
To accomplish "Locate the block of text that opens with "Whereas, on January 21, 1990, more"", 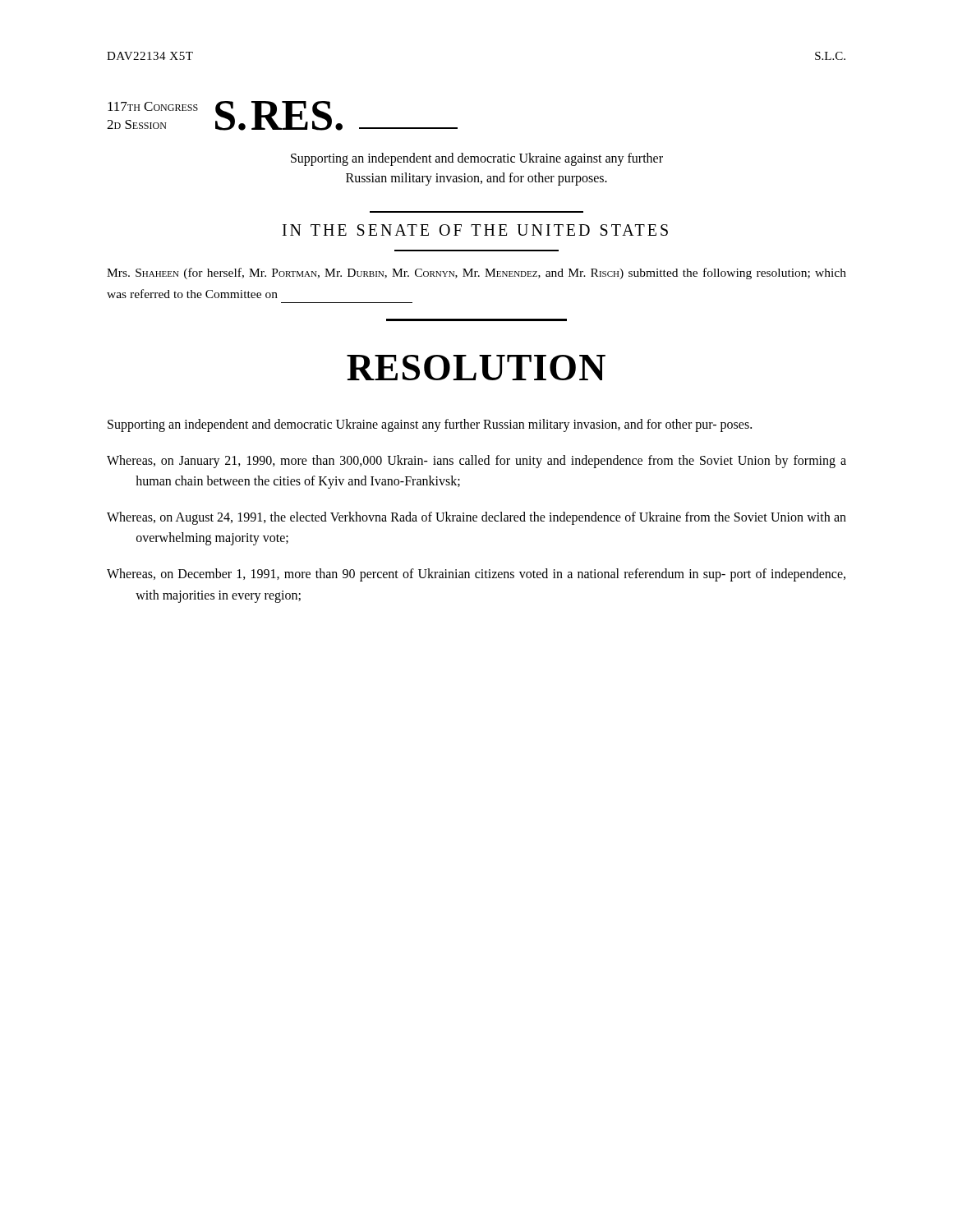I will pos(476,471).
